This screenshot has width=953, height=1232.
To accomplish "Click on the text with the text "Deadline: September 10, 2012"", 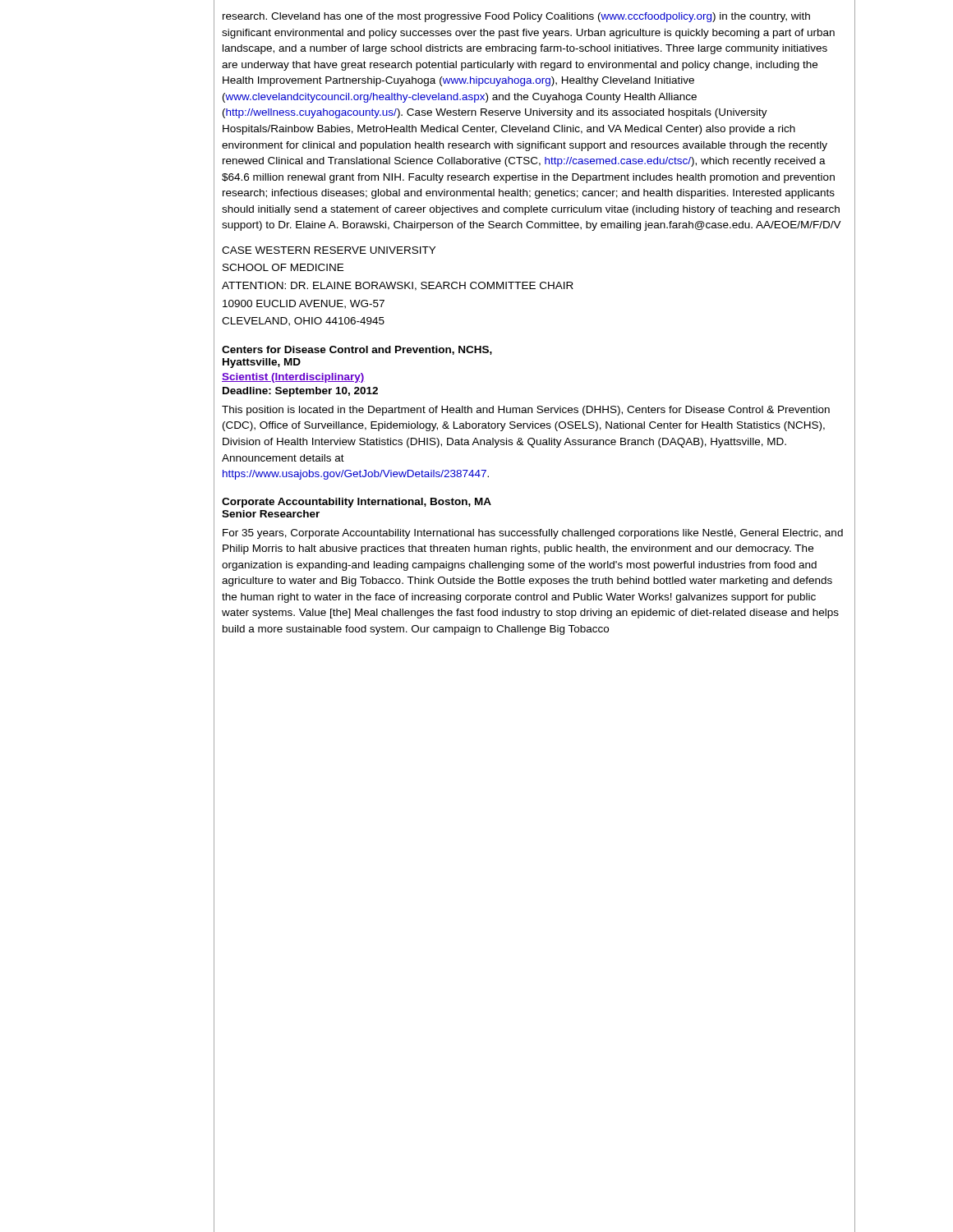I will tap(300, 390).
